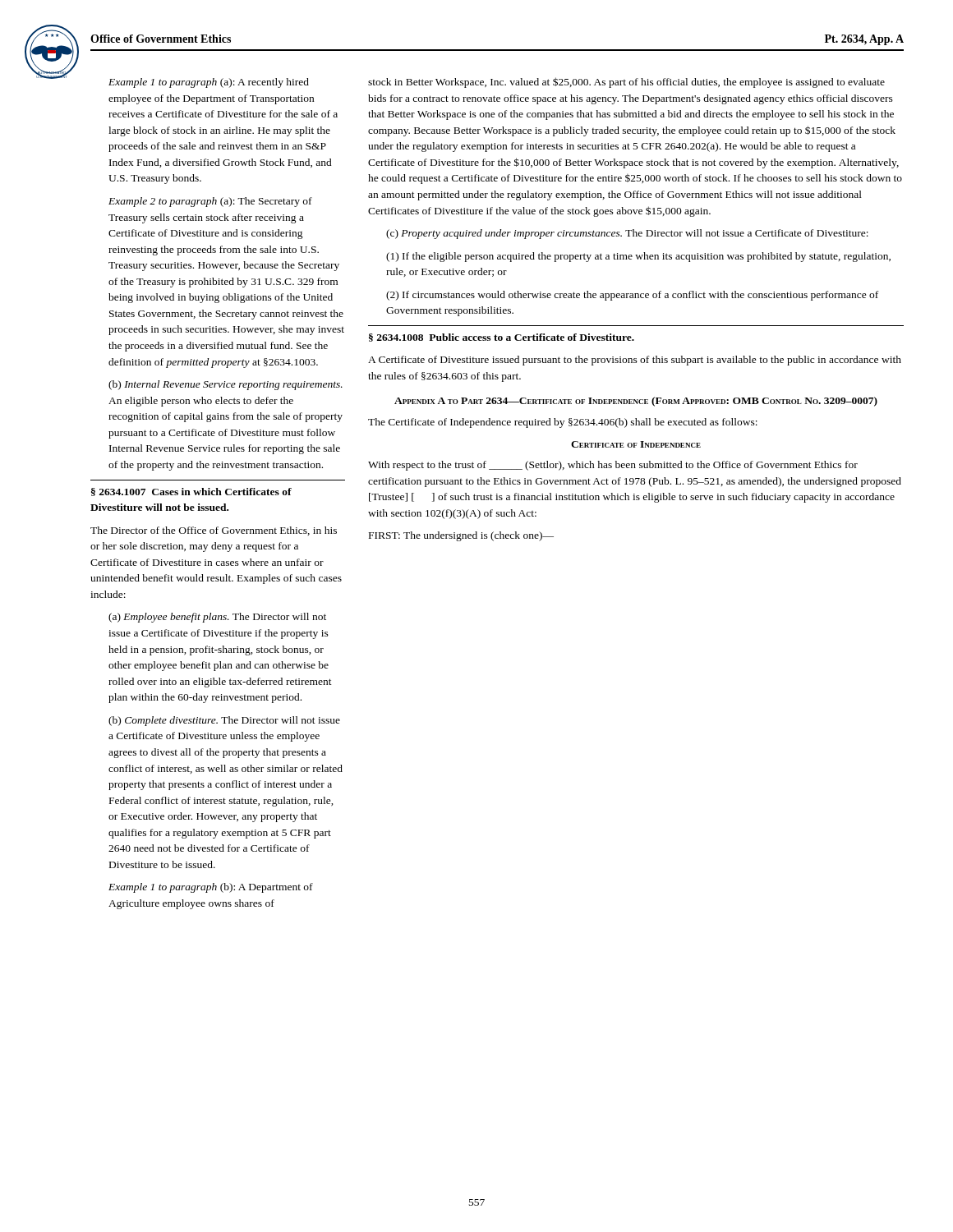
Task: Locate the text starting "(1) If the eligible person acquired the"
Action: 636,264
